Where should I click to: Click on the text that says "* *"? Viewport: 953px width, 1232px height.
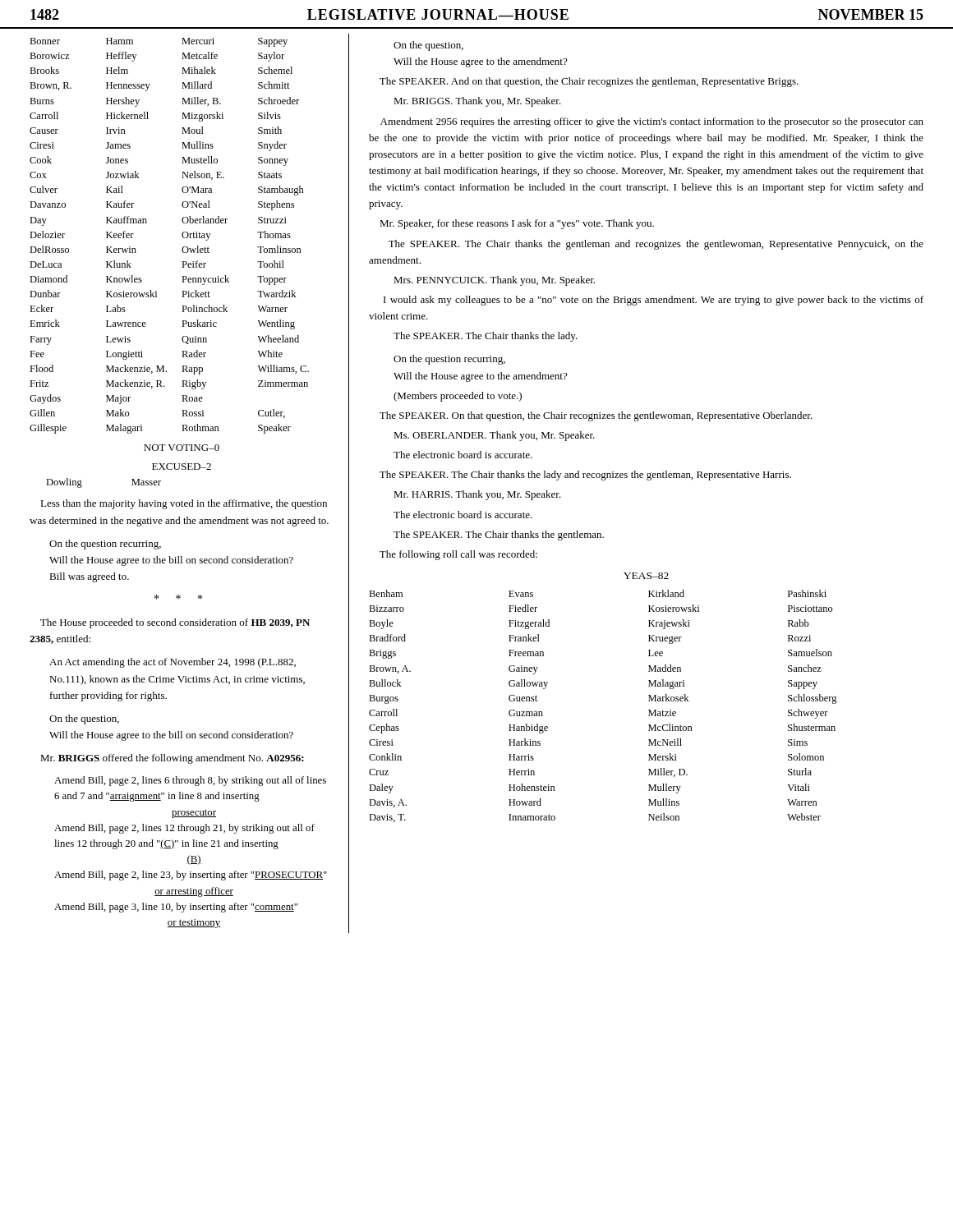pyautogui.click(x=182, y=599)
